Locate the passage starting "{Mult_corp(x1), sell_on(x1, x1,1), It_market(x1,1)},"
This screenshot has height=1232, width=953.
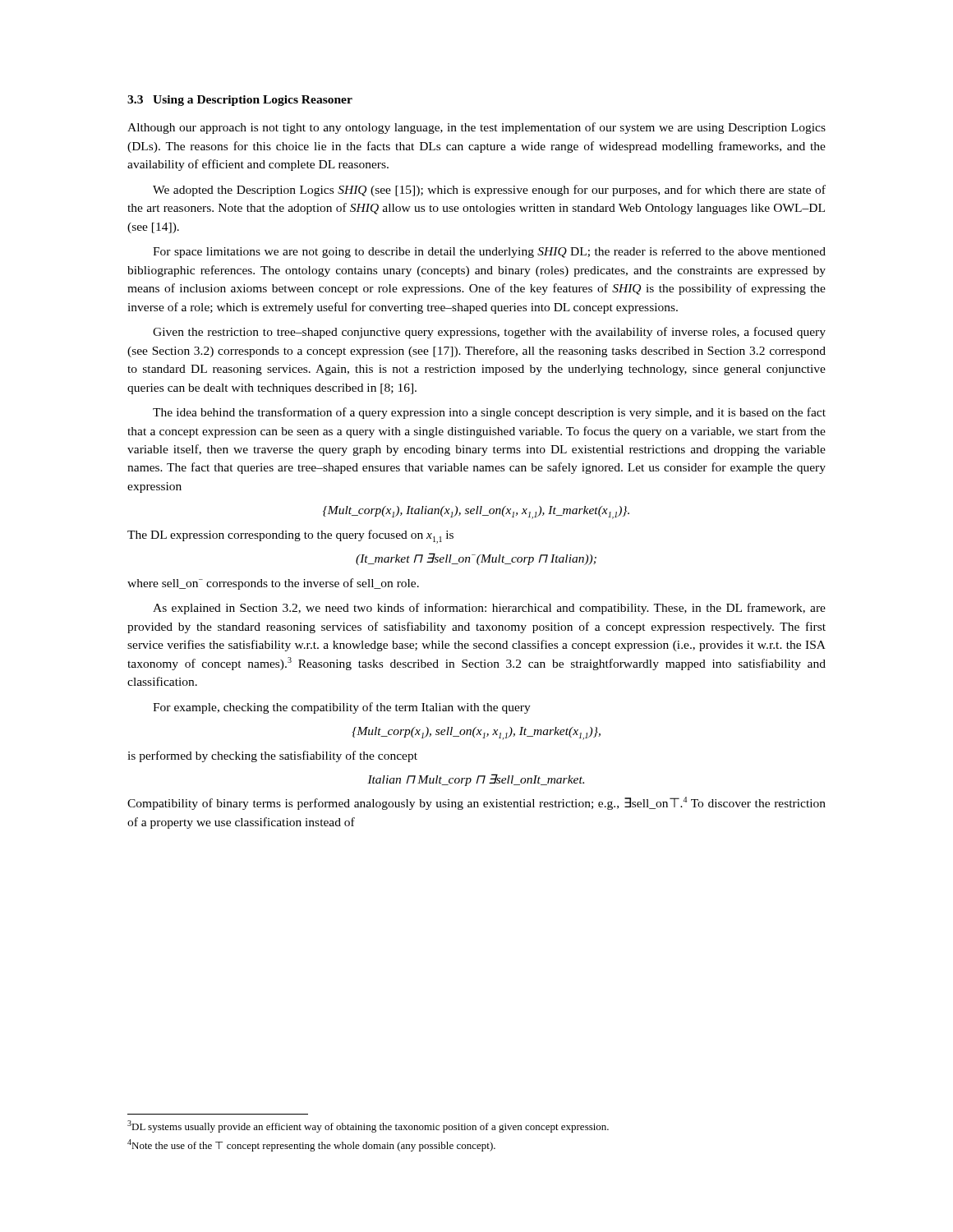click(x=476, y=732)
